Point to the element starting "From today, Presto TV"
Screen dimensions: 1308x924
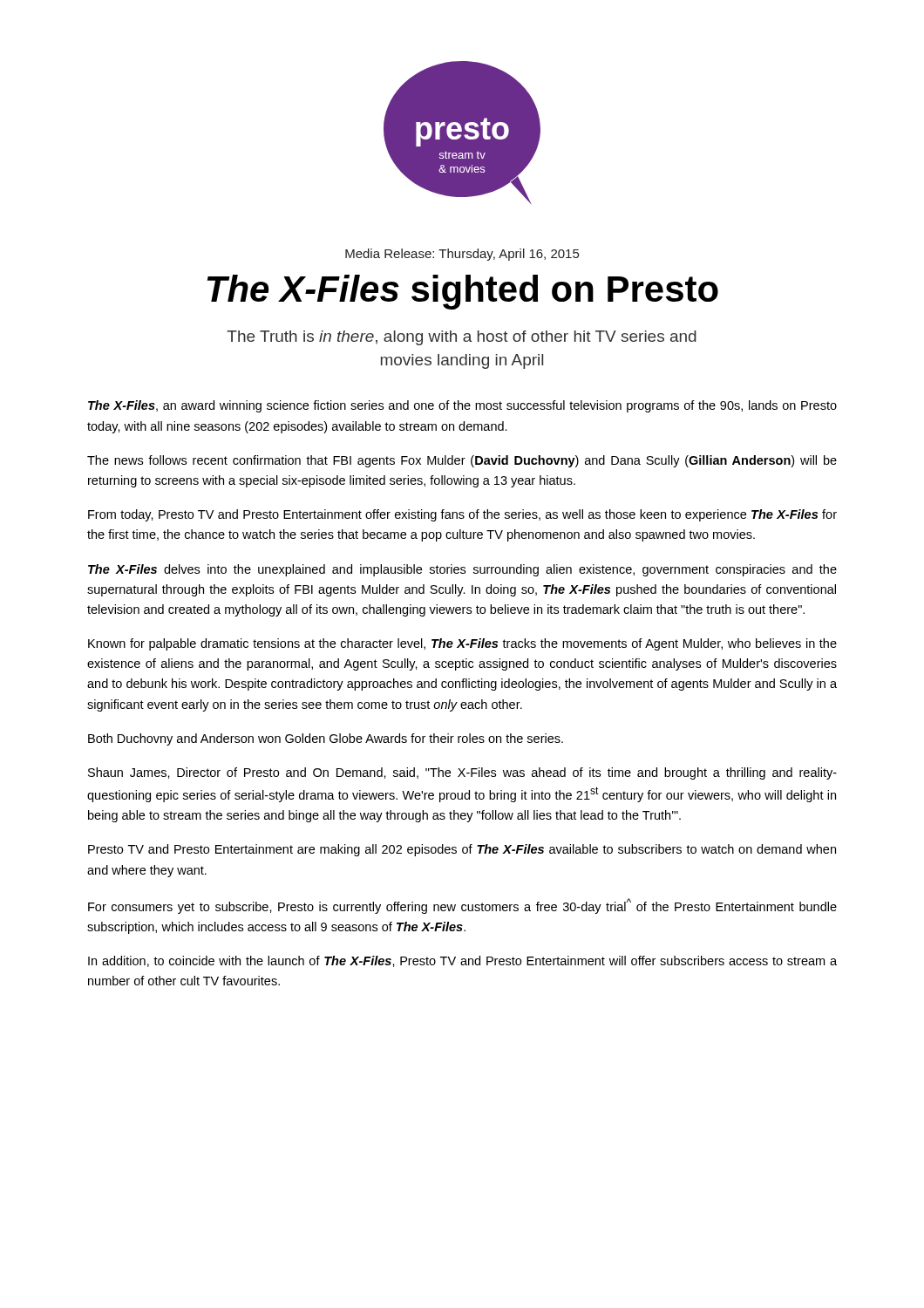(462, 525)
